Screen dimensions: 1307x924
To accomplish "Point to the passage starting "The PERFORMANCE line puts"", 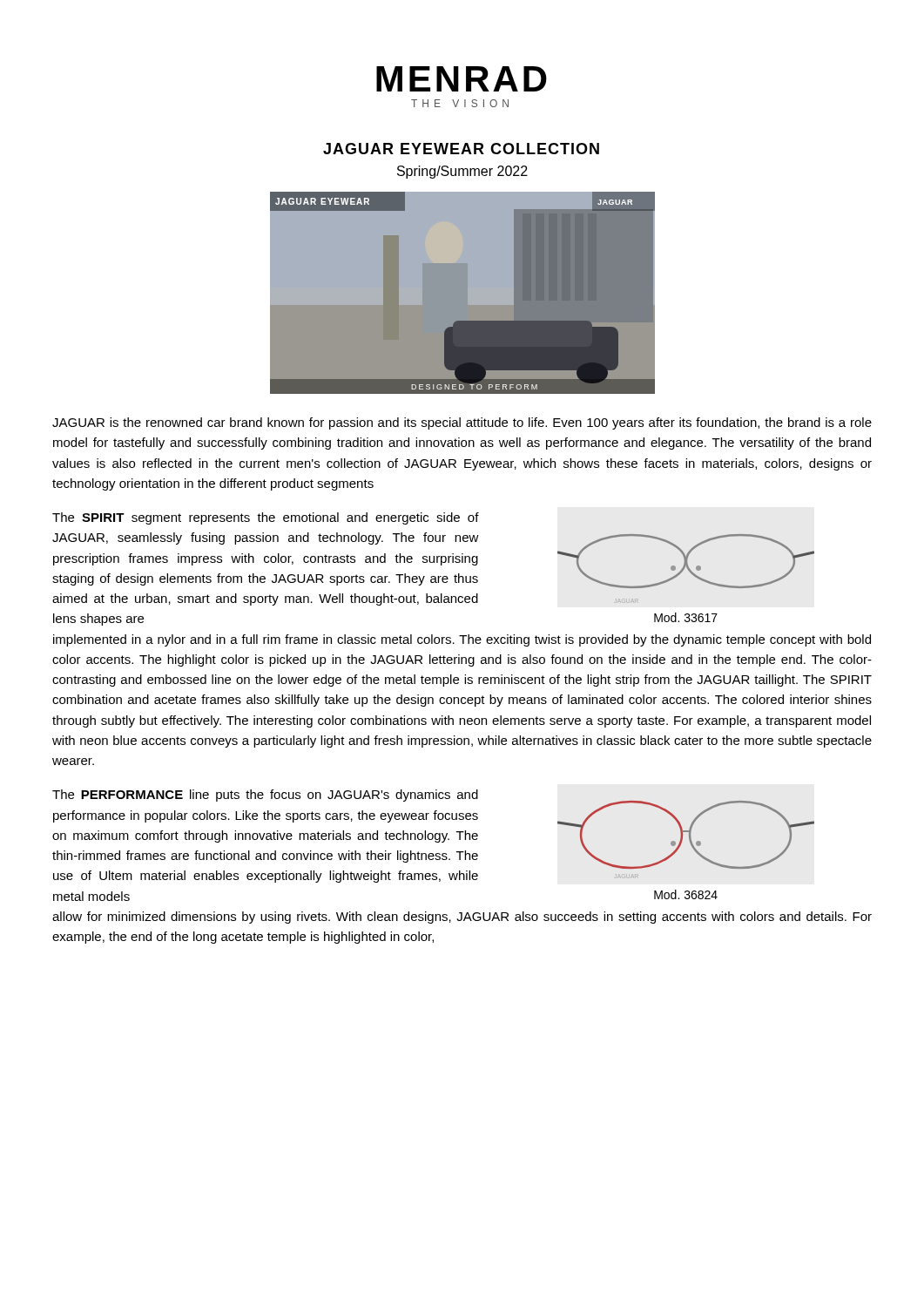I will (x=265, y=845).
